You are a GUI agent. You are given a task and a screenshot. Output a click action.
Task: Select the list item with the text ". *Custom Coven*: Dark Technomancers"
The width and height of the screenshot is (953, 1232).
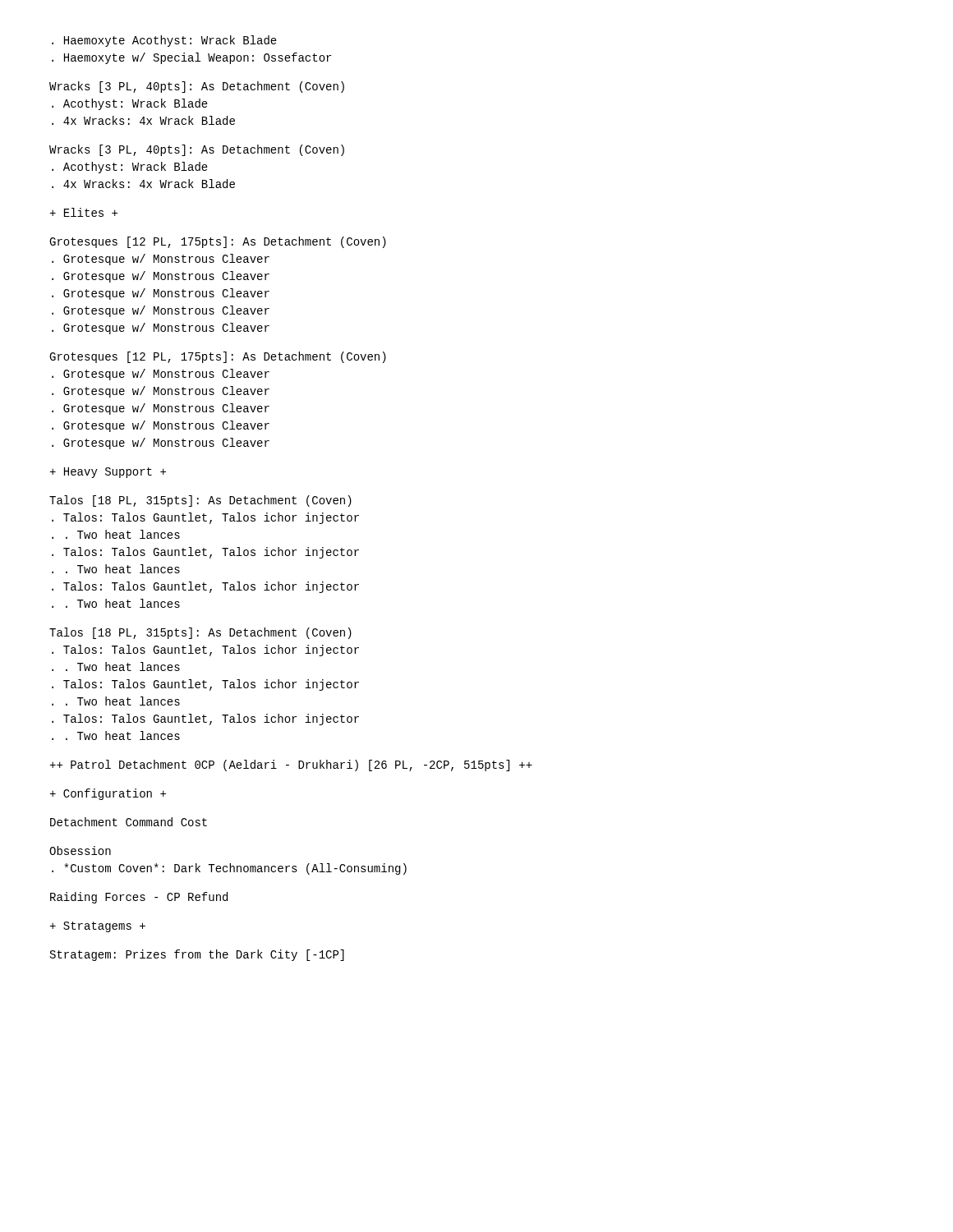pos(229,869)
